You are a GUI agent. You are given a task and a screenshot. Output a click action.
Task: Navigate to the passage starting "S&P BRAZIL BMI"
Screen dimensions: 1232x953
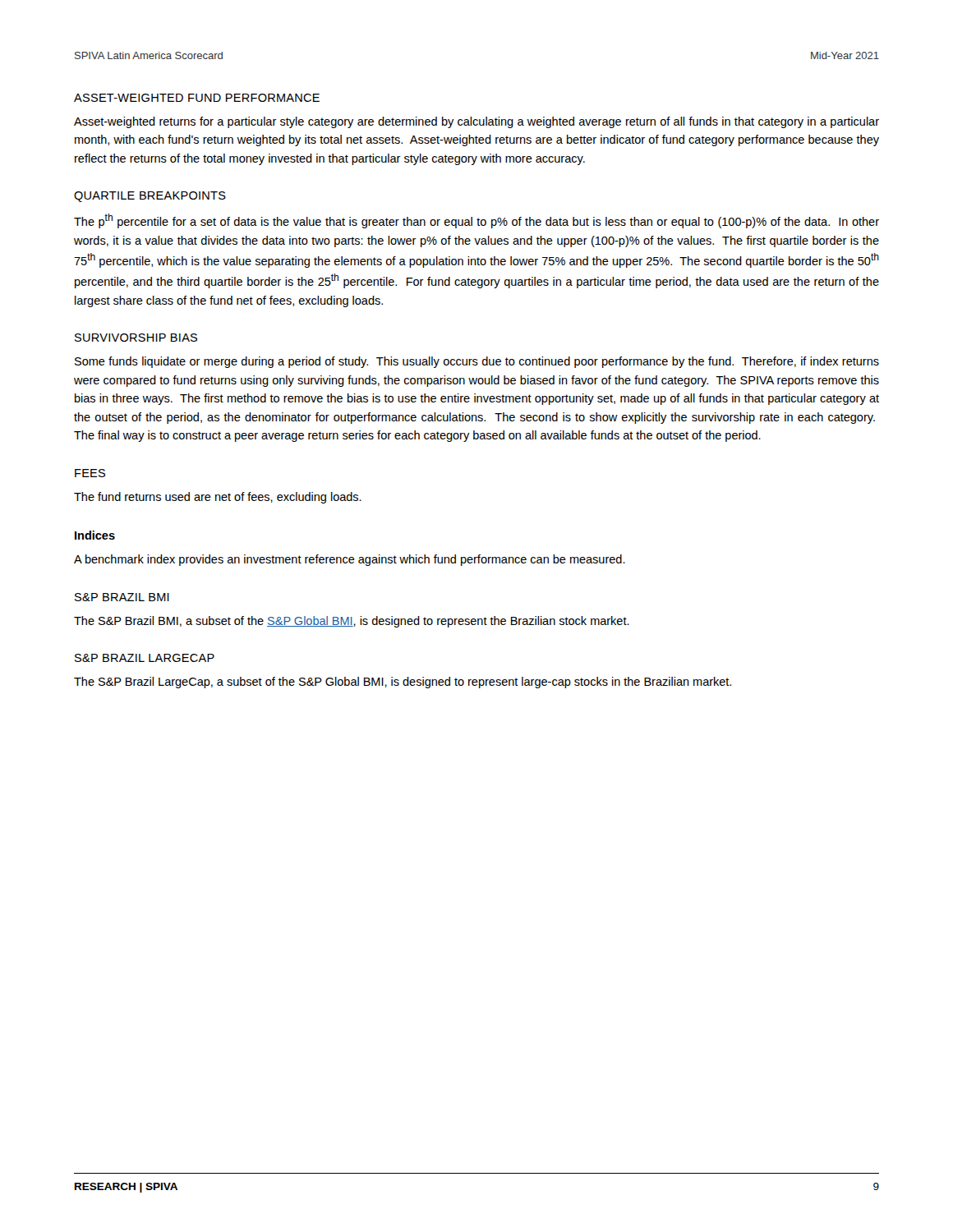[122, 597]
